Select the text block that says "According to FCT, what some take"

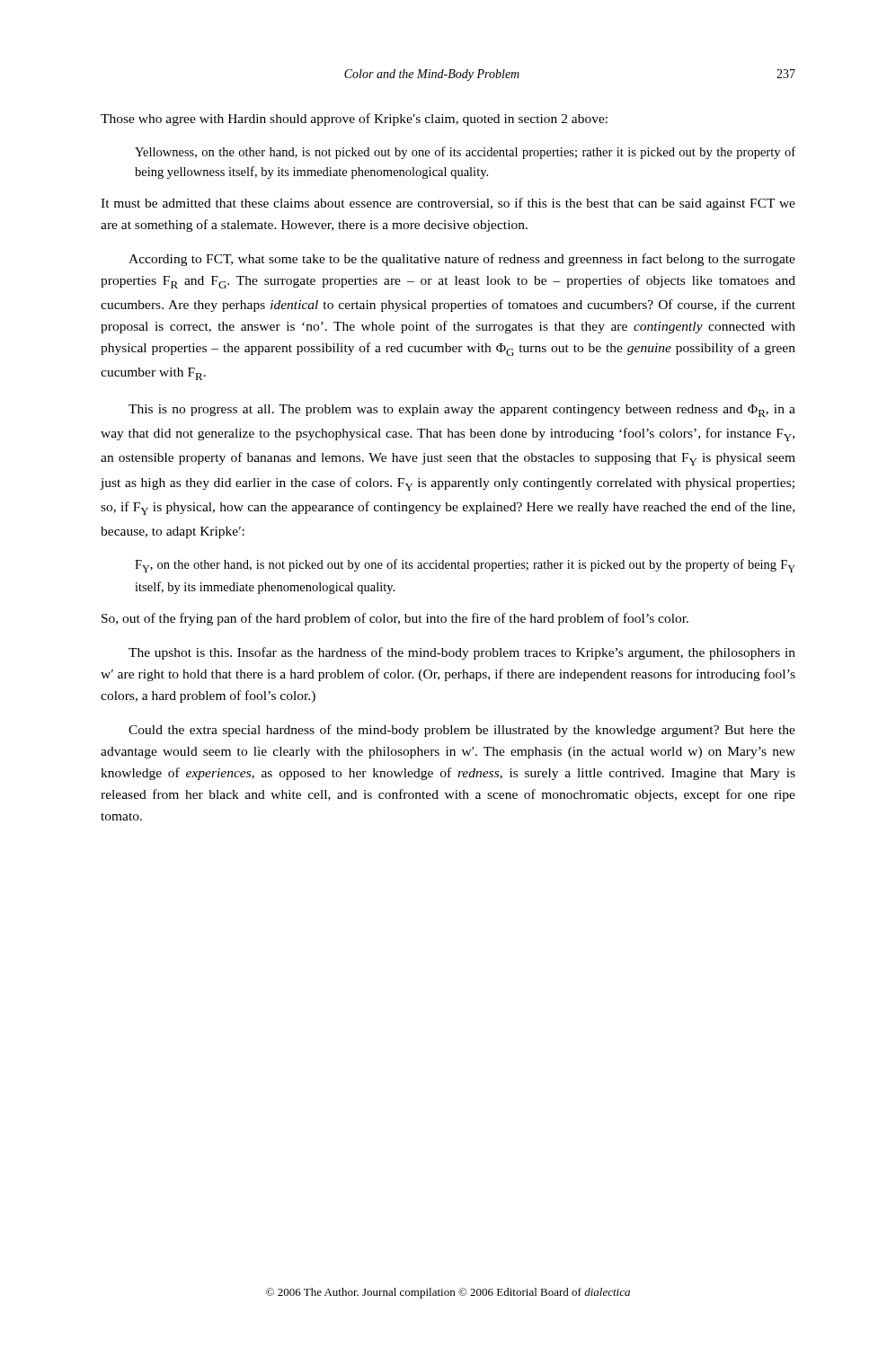(448, 317)
